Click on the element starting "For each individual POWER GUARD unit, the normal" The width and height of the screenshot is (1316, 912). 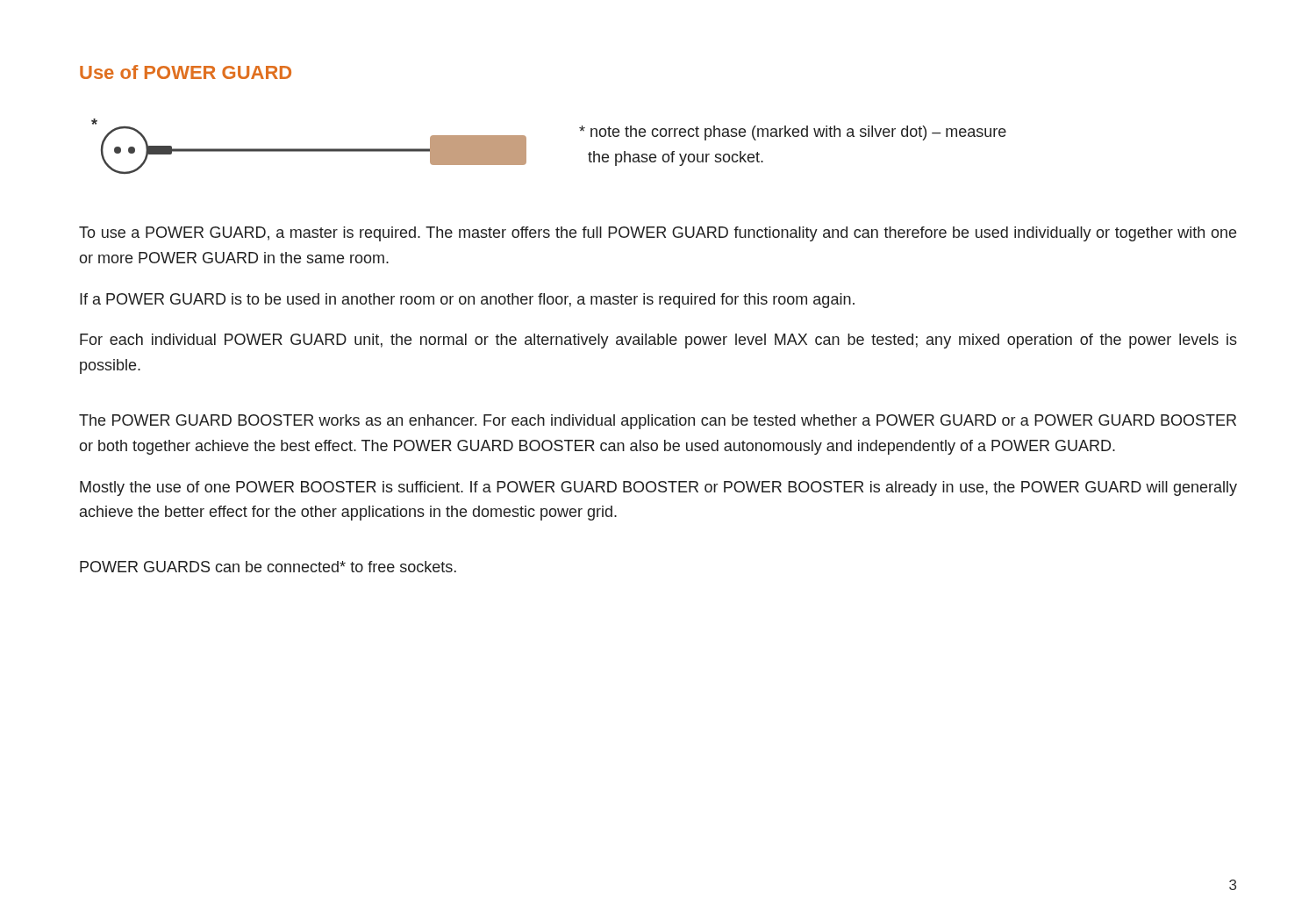(x=658, y=353)
